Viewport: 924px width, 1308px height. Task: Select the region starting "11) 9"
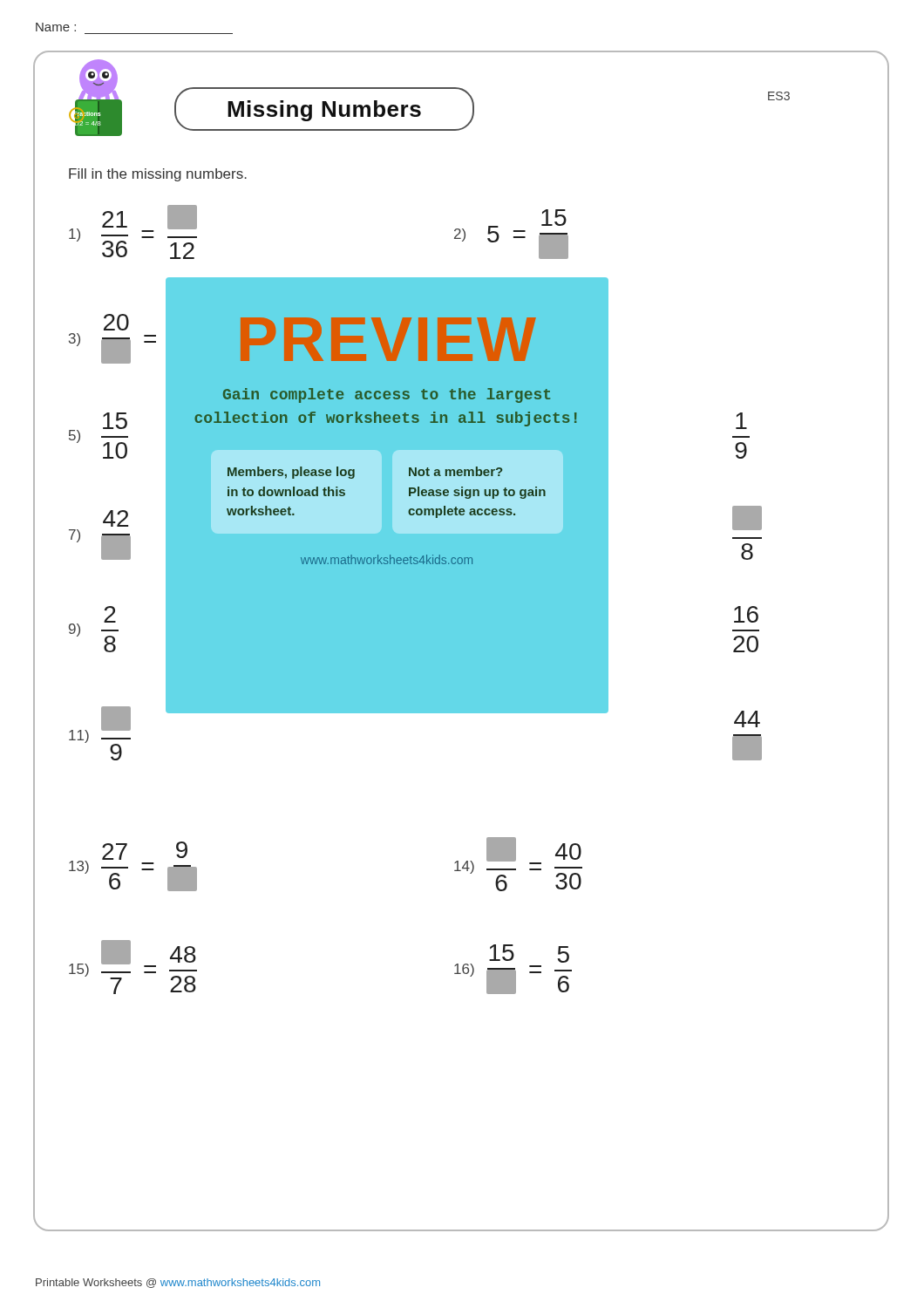[x=99, y=736]
